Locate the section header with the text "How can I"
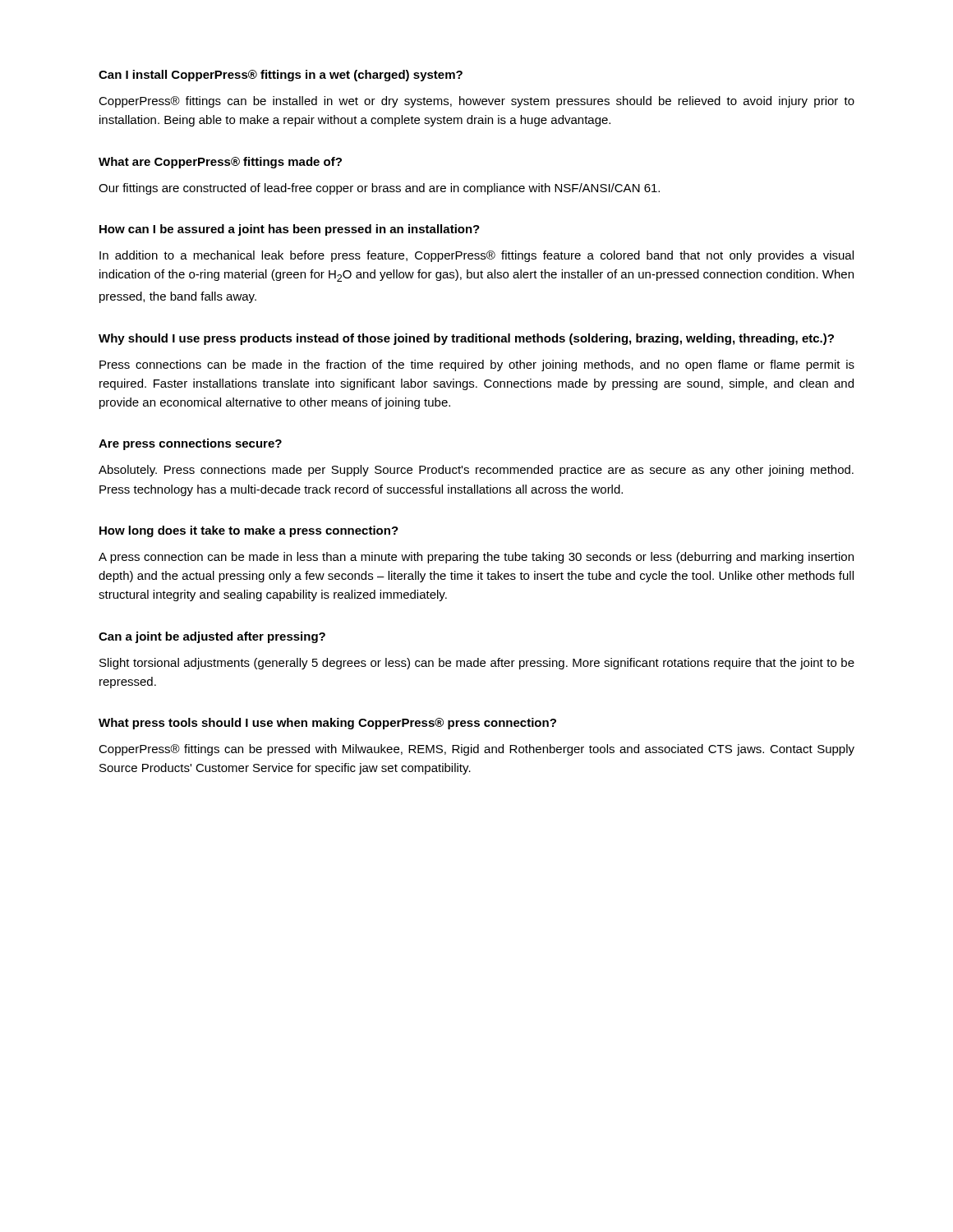This screenshot has height=1232, width=953. click(289, 229)
